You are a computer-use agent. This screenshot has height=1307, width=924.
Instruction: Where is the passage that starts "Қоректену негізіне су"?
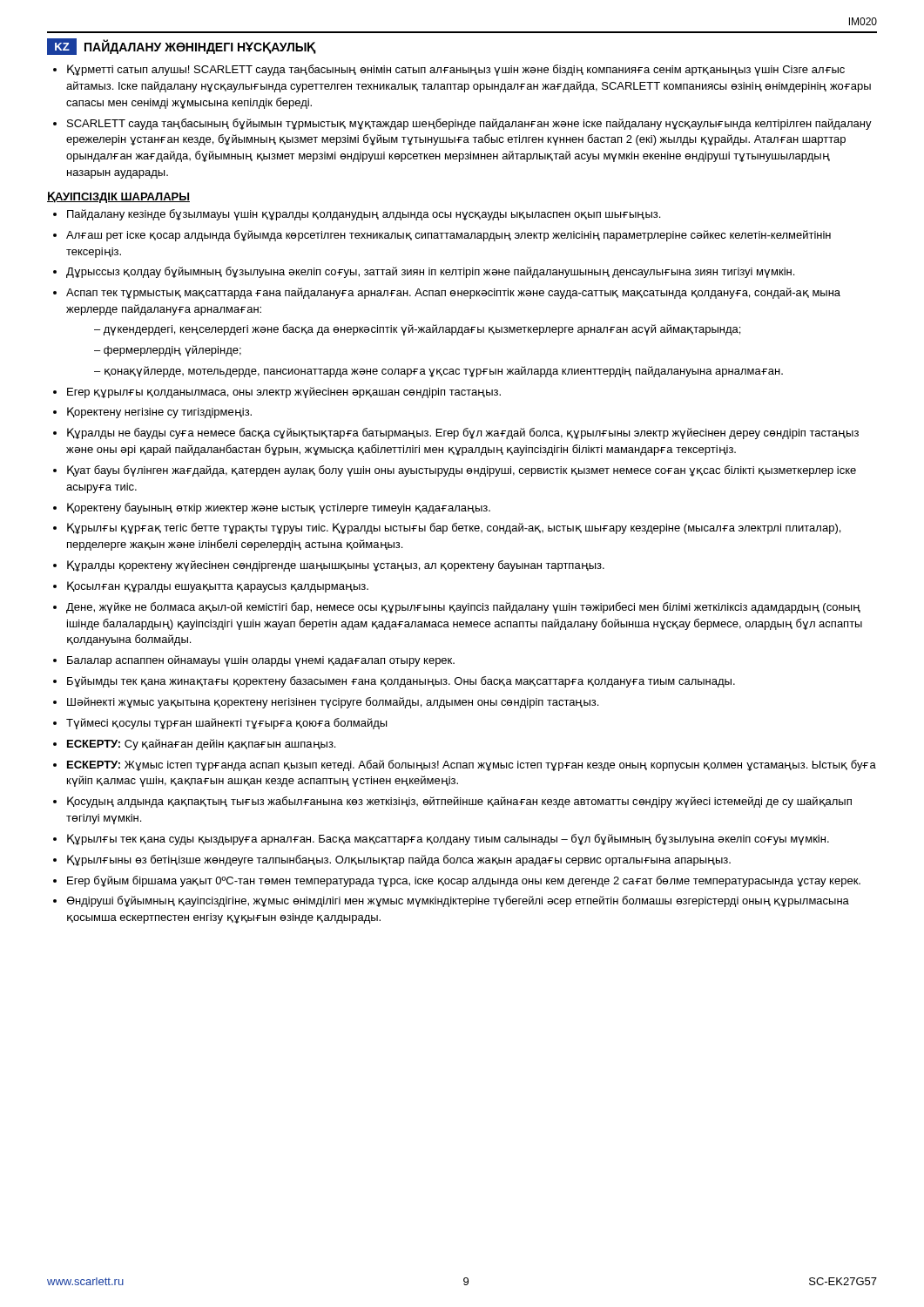pos(159,412)
